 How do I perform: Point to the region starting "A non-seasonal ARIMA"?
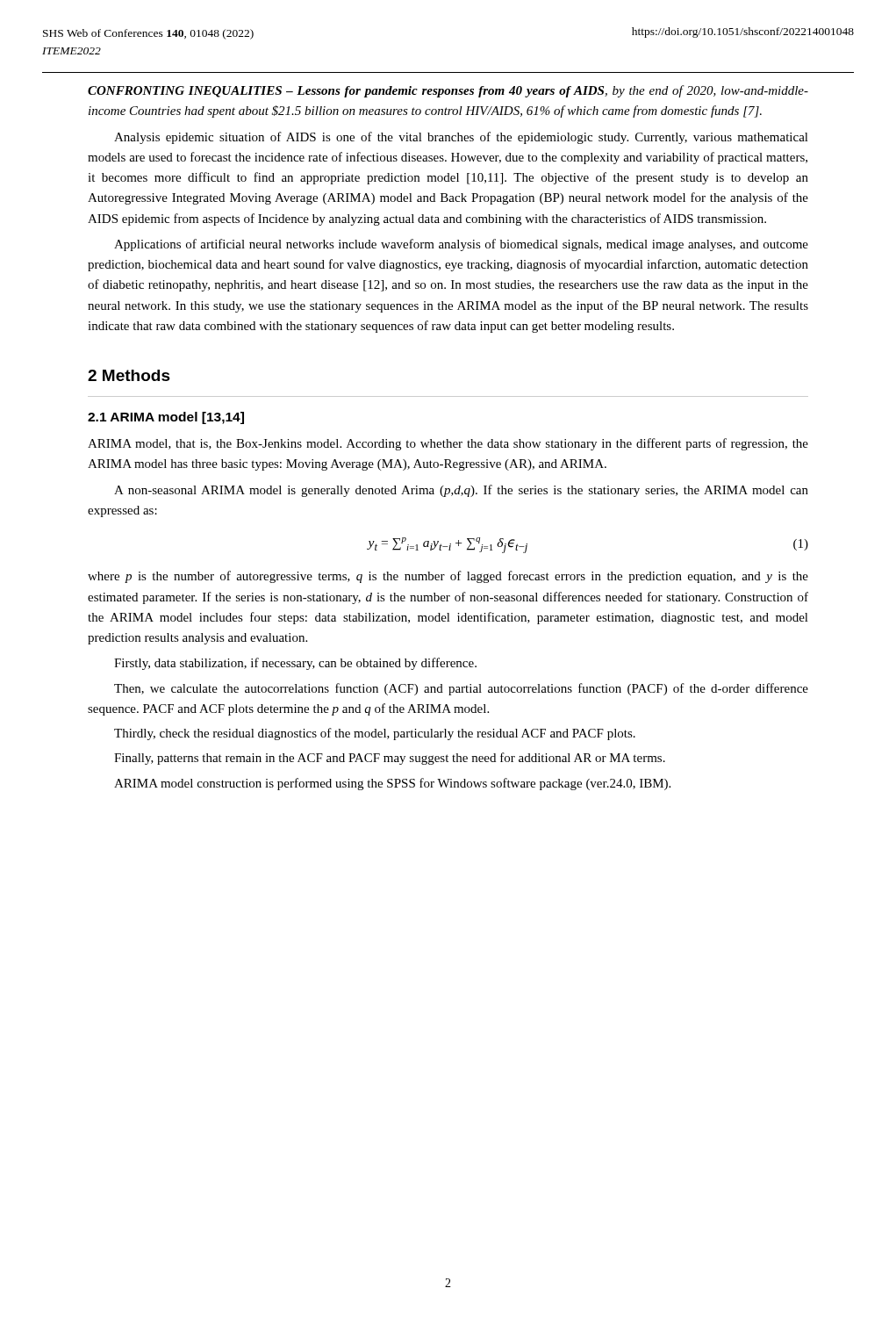pyautogui.click(x=448, y=500)
